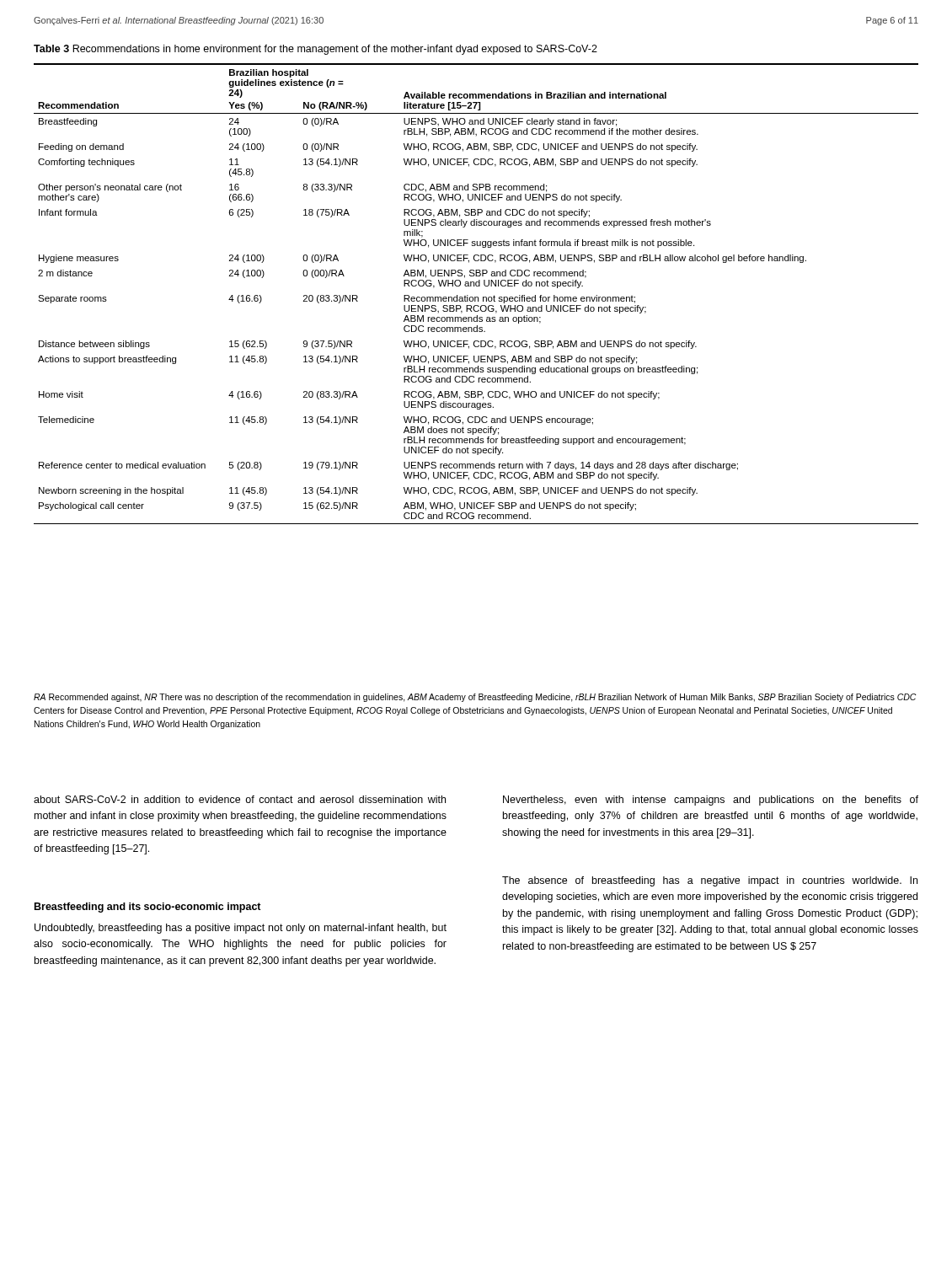Click the passage that begins "about SARS-CoV-2 in addition"
952x1264 pixels.
coord(240,824)
